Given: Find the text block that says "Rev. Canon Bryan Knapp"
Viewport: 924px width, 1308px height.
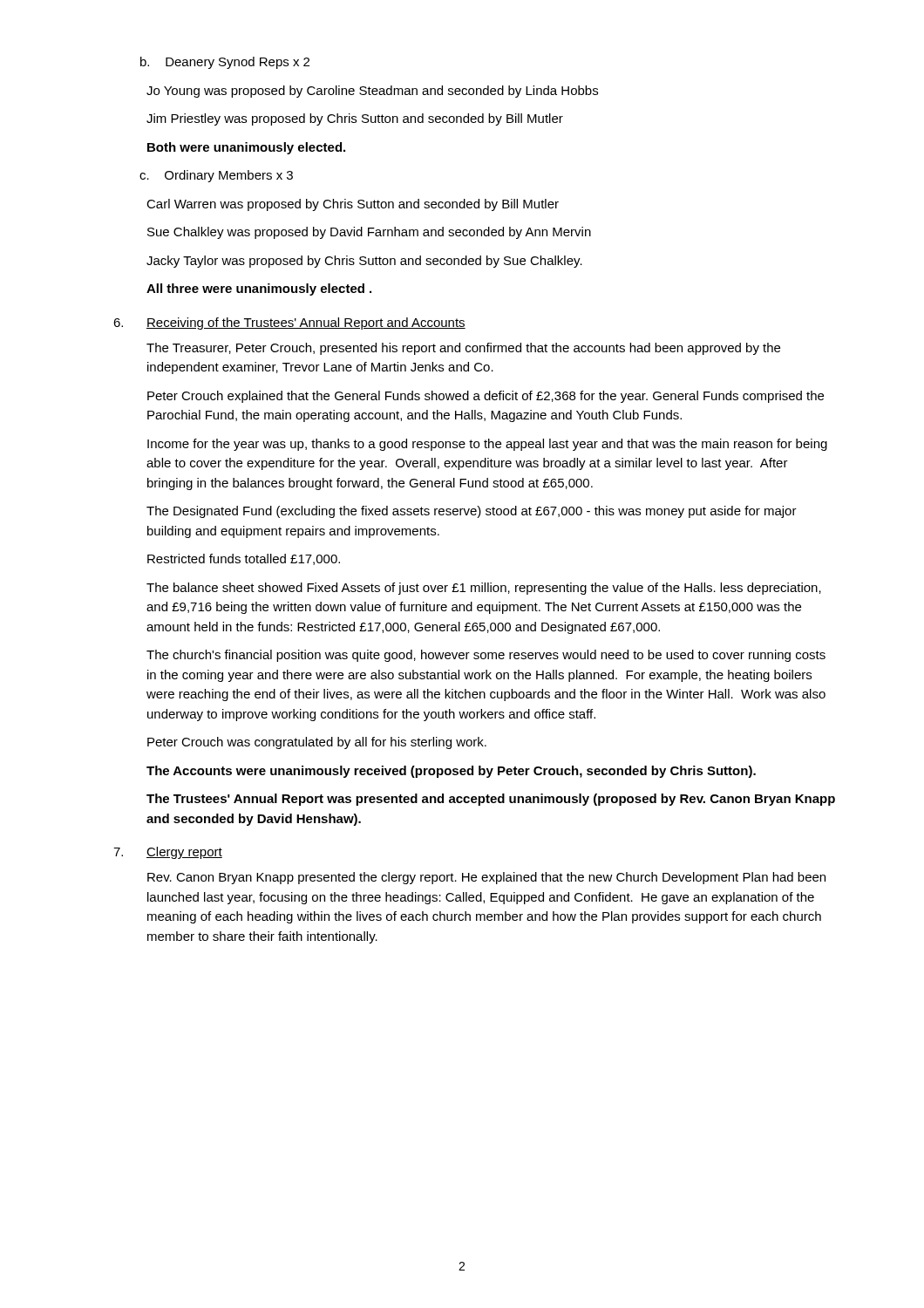Looking at the screenshot, I should coord(486,906).
